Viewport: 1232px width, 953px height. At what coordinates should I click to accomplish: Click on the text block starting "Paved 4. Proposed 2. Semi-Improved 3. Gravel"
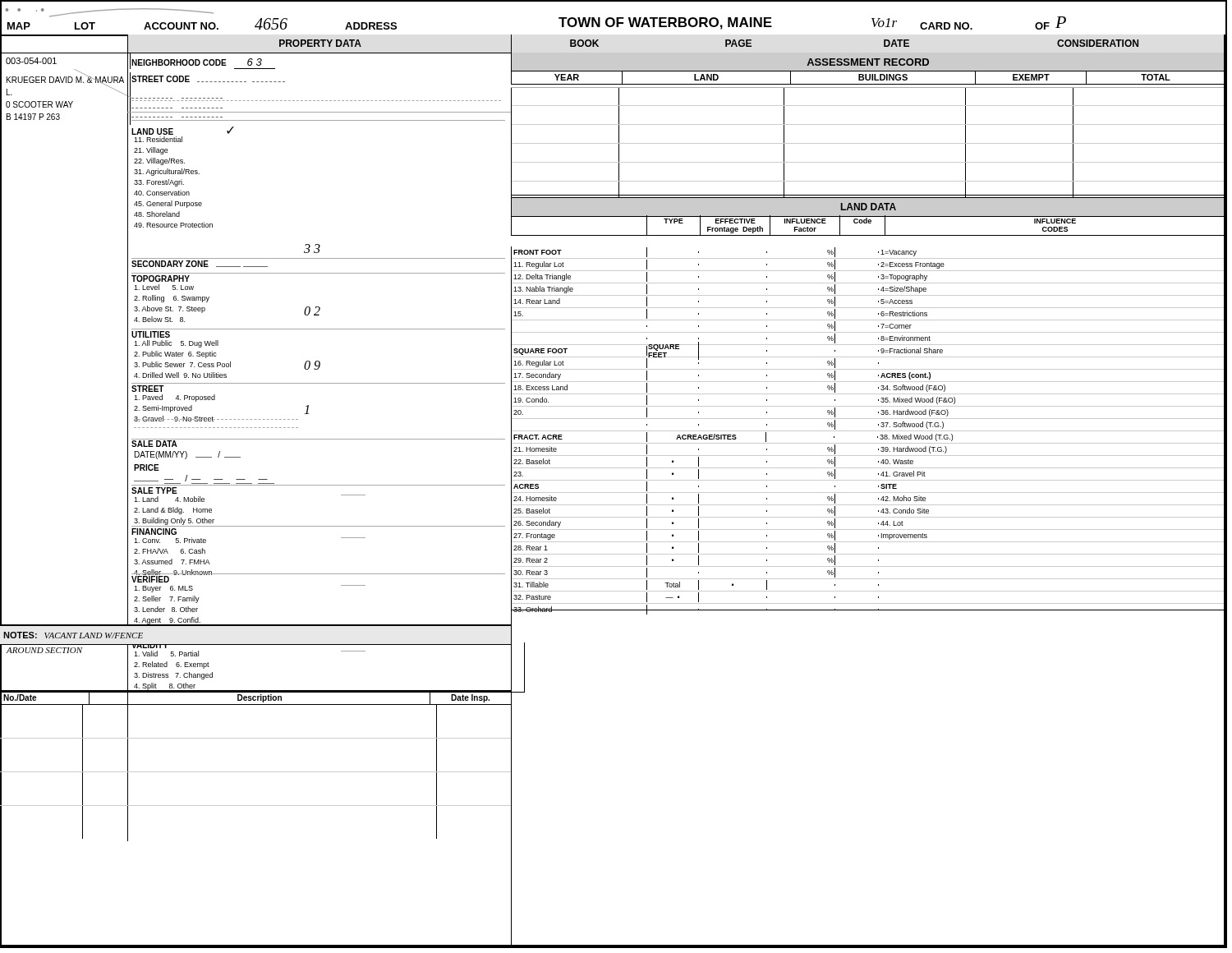point(175,408)
